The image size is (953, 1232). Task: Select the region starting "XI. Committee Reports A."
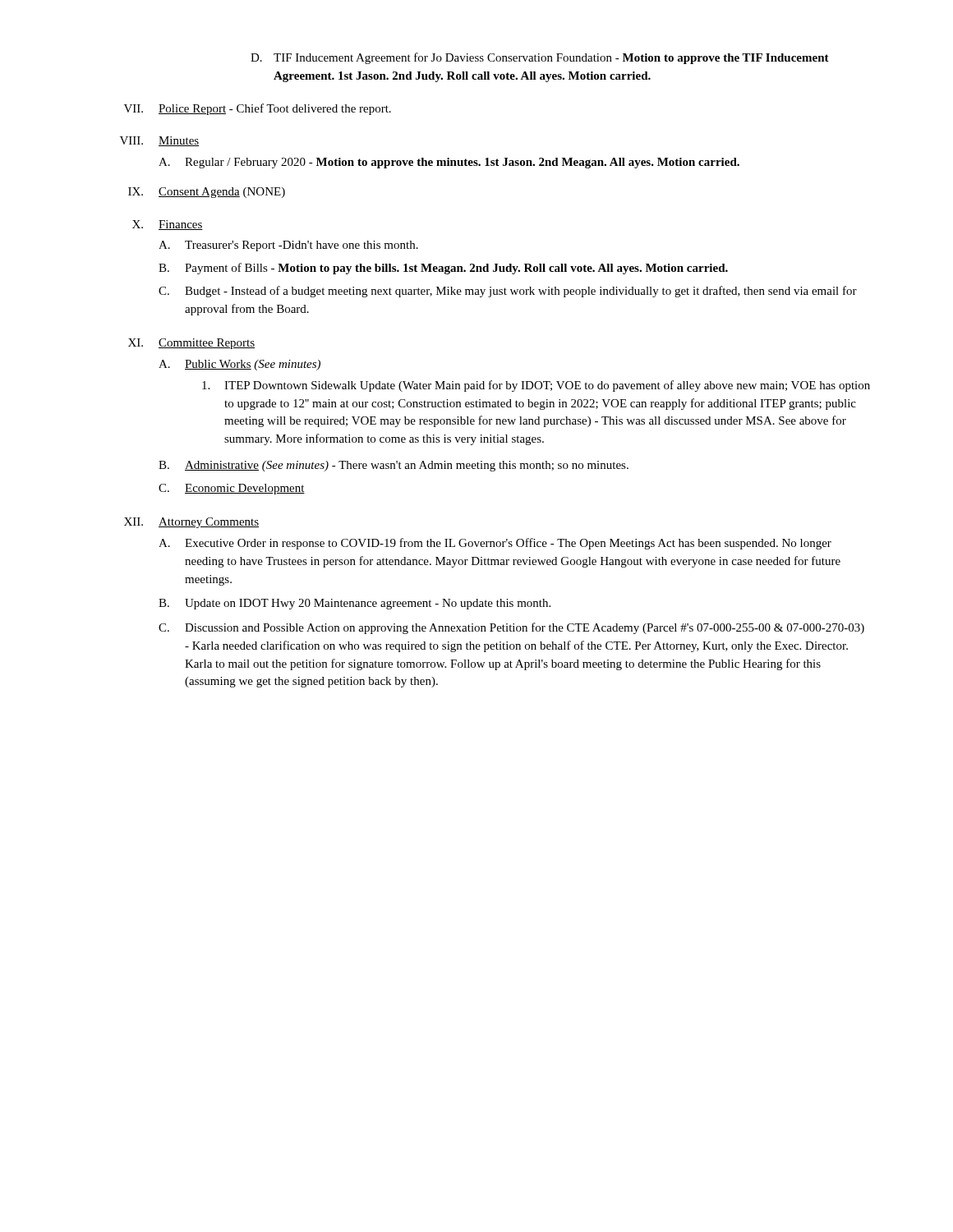pos(476,418)
